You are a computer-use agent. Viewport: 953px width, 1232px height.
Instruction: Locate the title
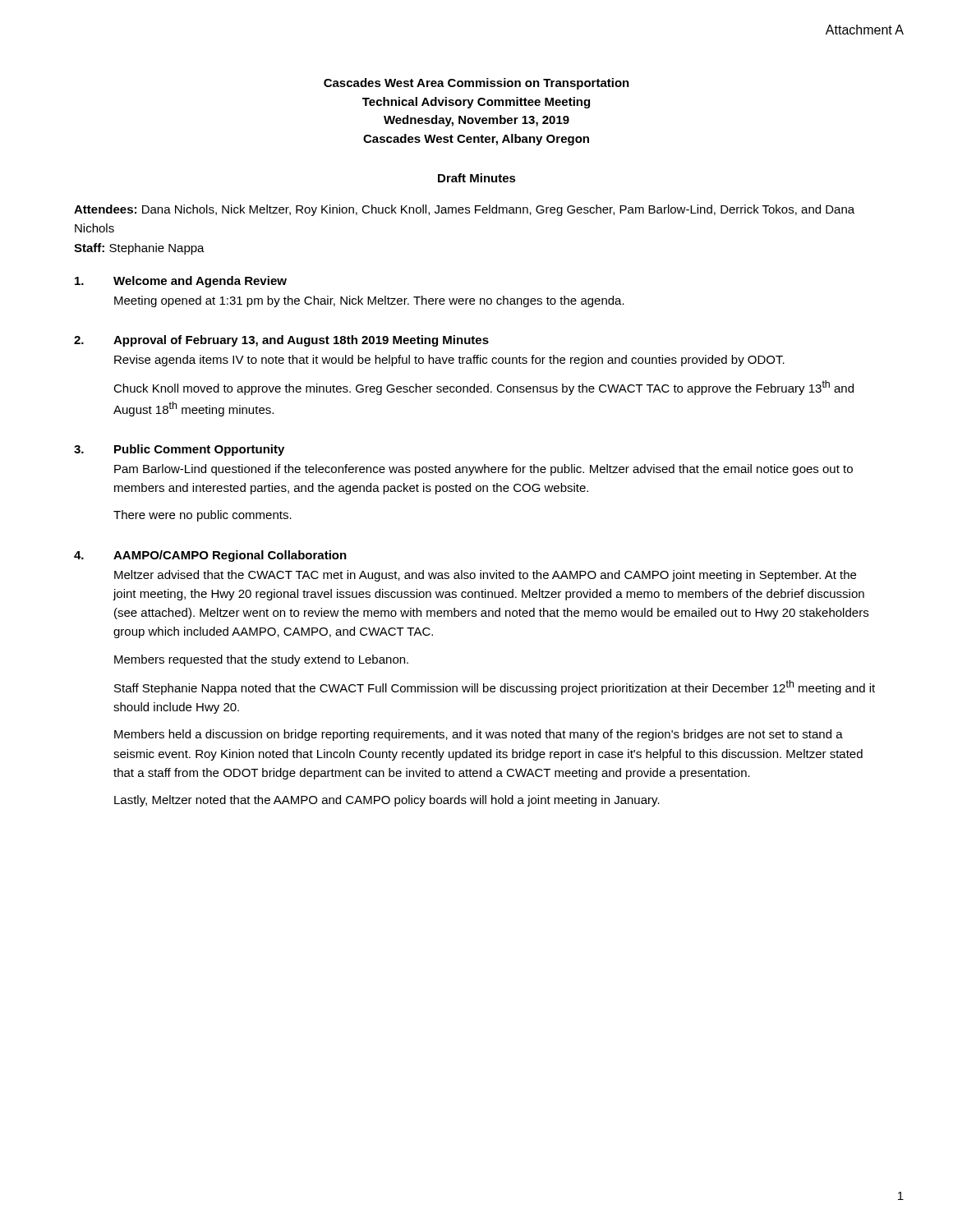pos(476,111)
